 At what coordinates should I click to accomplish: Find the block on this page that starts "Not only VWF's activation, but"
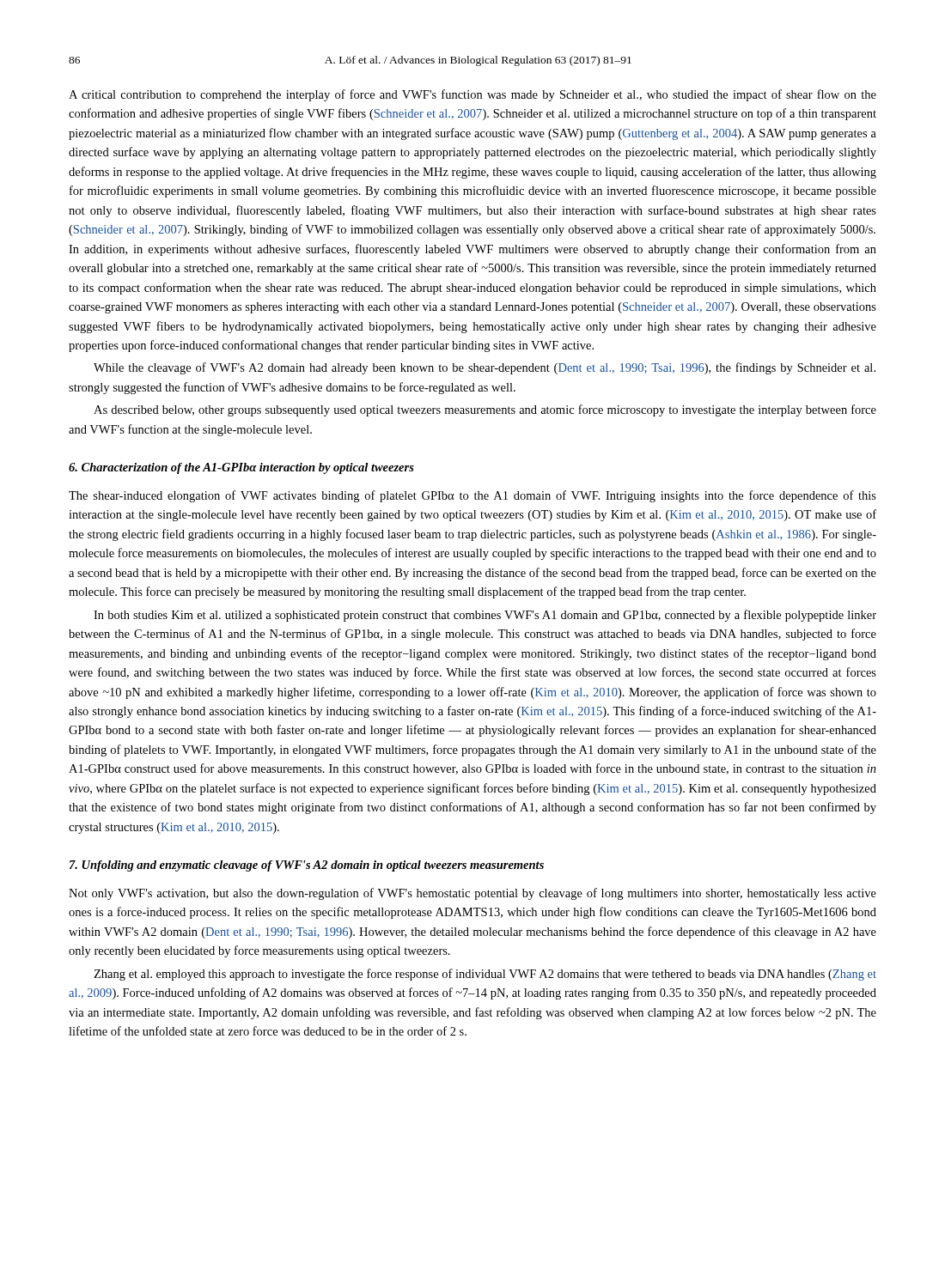(472, 922)
